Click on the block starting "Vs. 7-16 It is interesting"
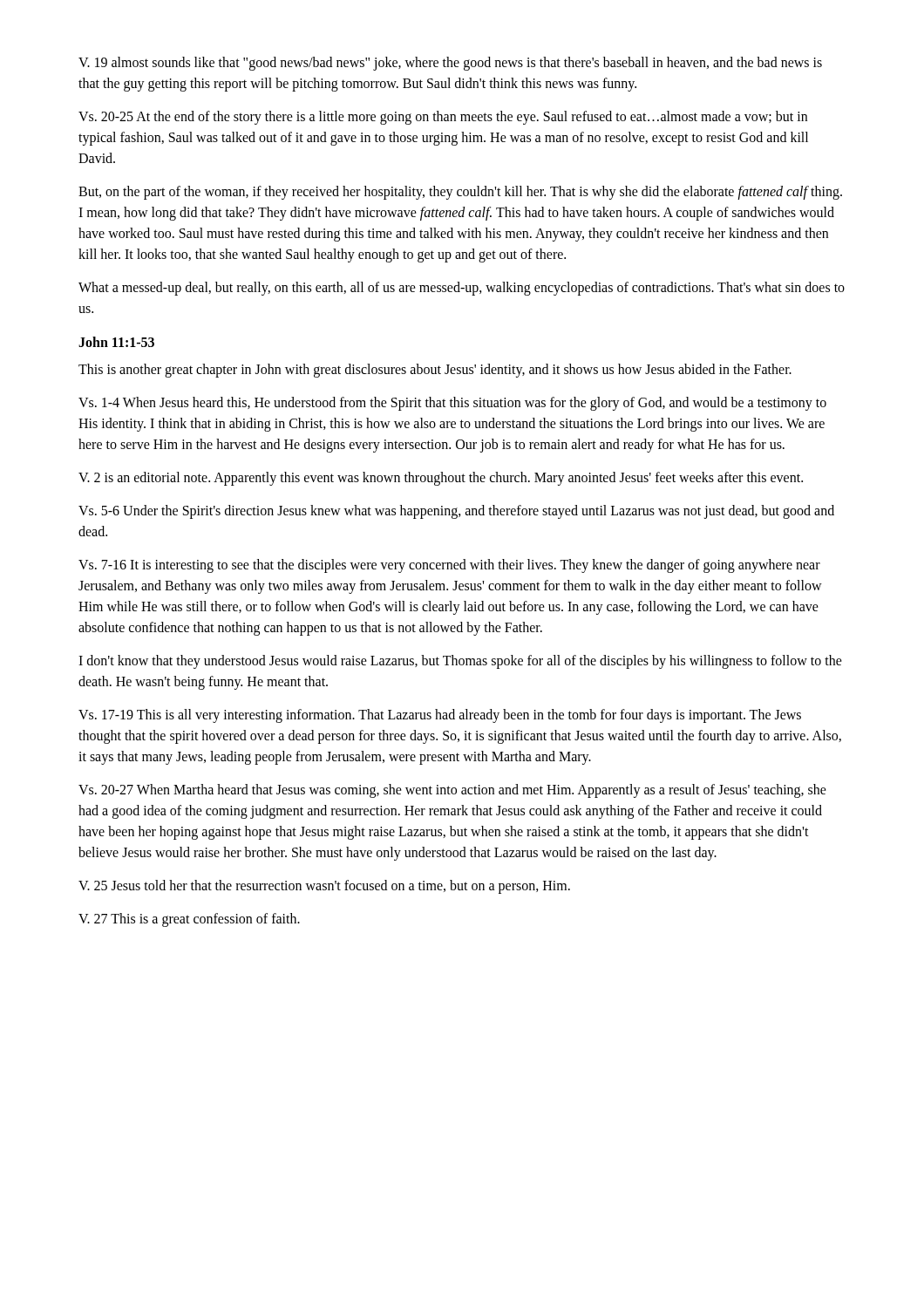924x1308 pixels. point(450,596)
